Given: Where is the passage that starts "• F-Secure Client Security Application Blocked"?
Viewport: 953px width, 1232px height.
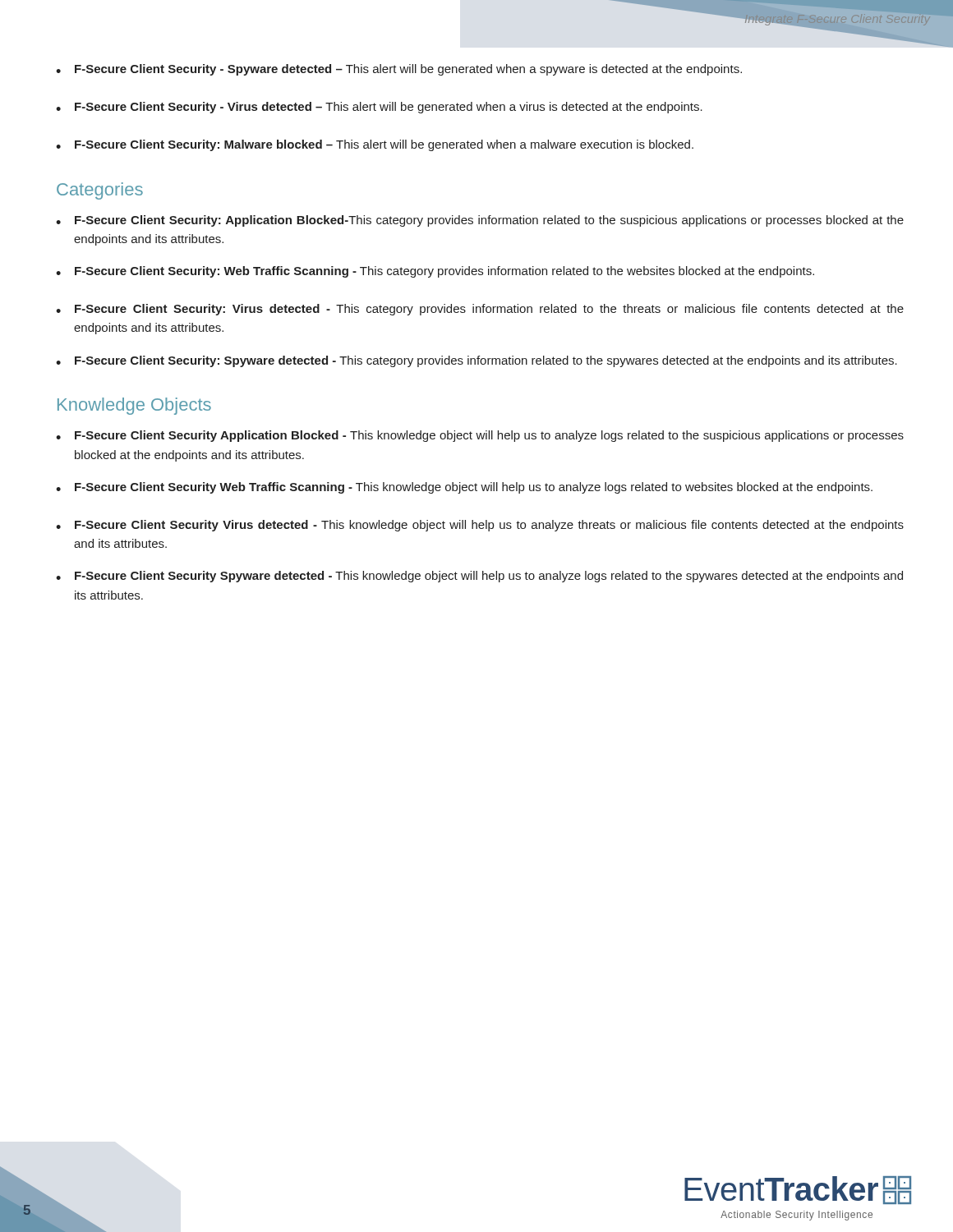Looking at the screenshot, I should click(480, 445).
